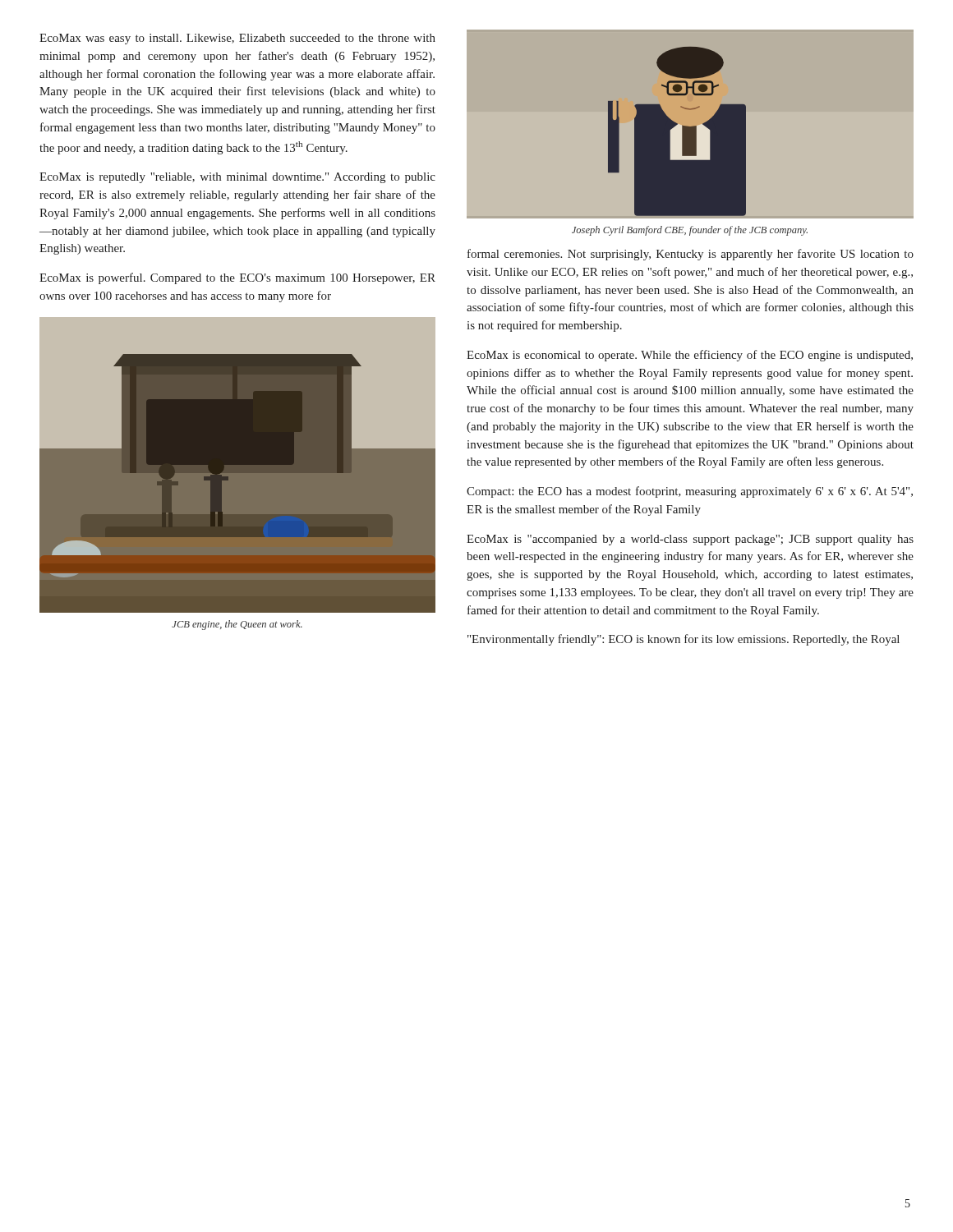Click on the passage starting "EcoMax is powerful. Compared"
This screenshot has height=1232, width=953.
click(x=237, y=287)
